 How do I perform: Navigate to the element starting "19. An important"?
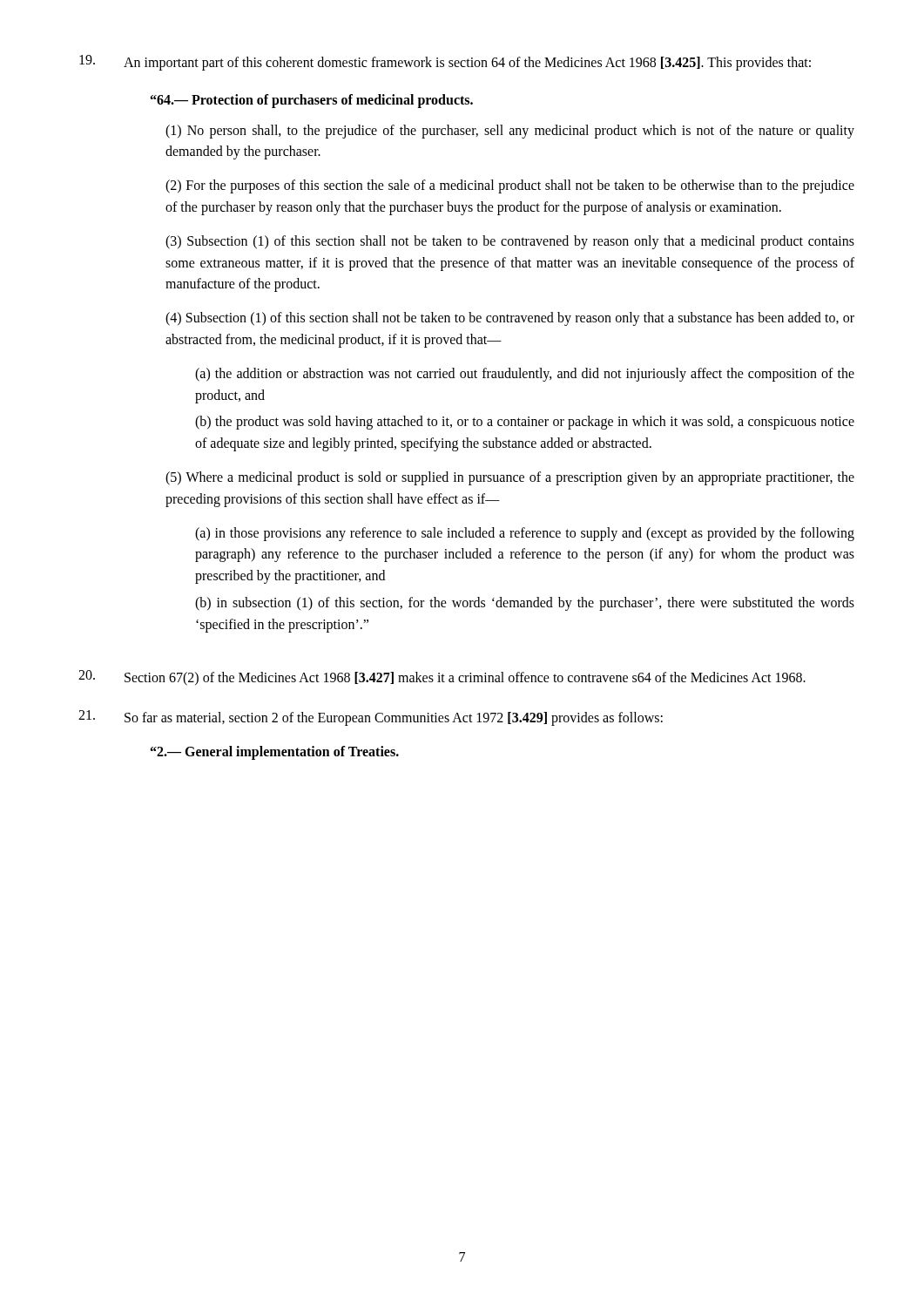click(466, 350)
